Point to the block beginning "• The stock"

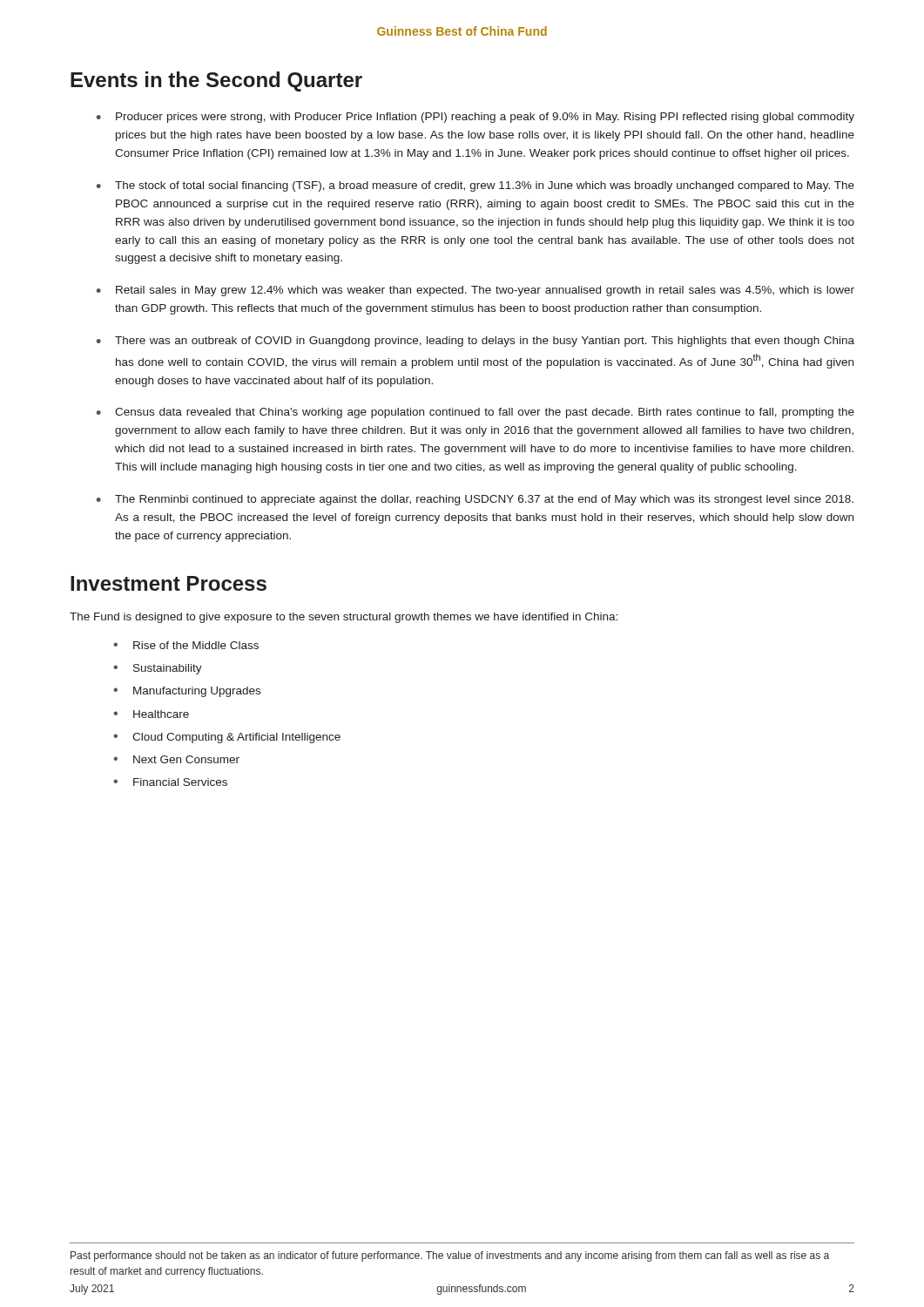(x=462, y=222)
